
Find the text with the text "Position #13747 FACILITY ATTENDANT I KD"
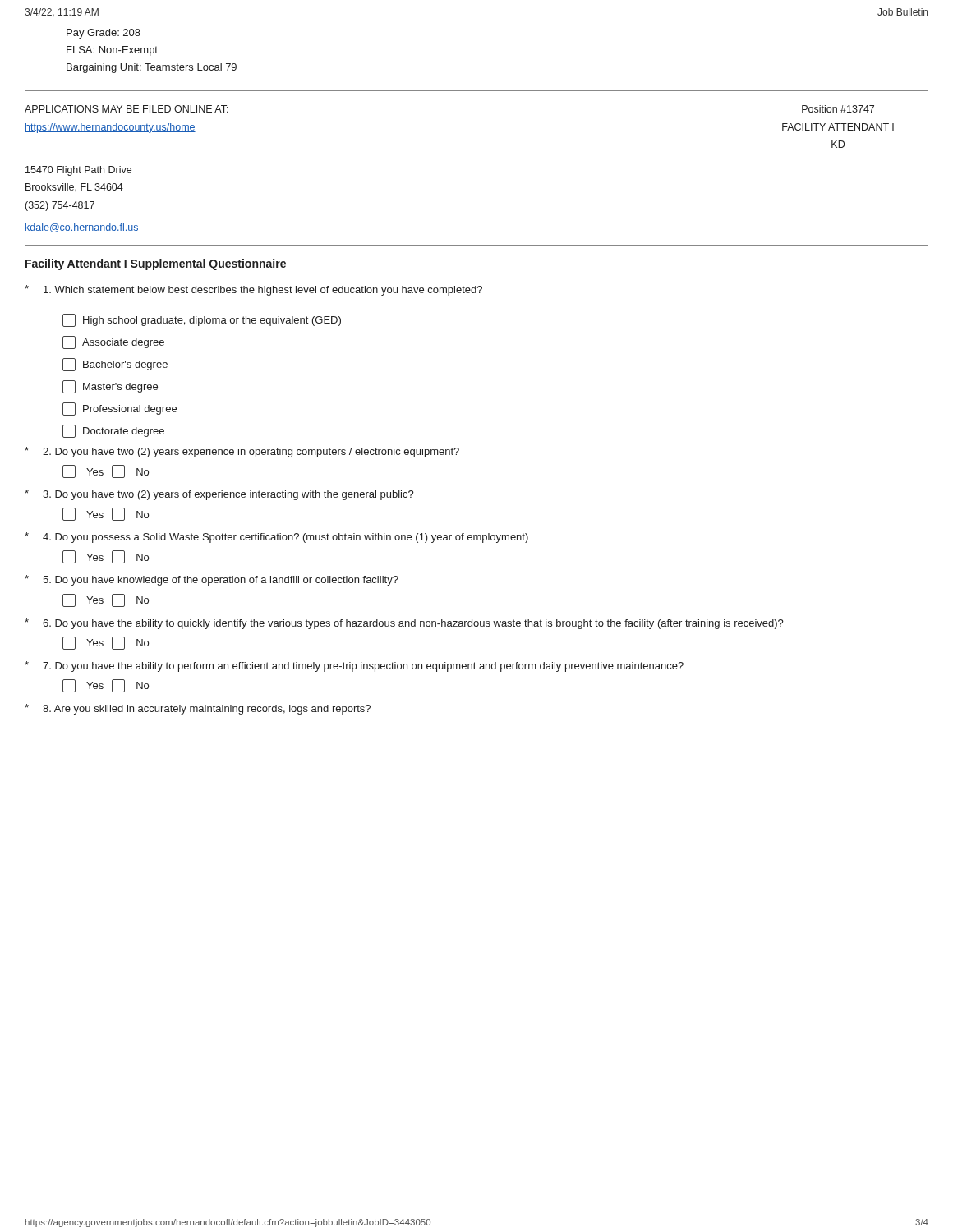838,127
